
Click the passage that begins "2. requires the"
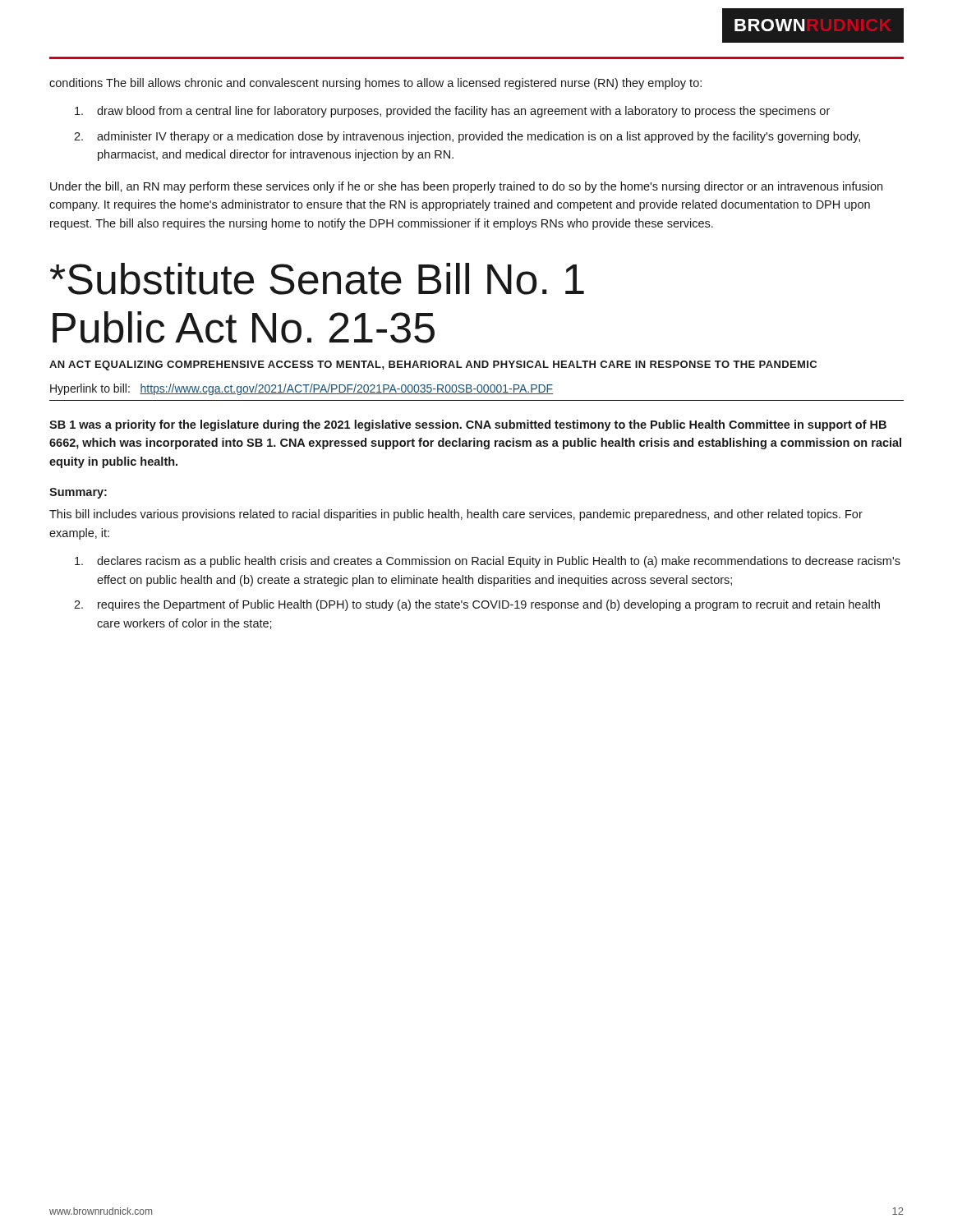tap(489, 614)
